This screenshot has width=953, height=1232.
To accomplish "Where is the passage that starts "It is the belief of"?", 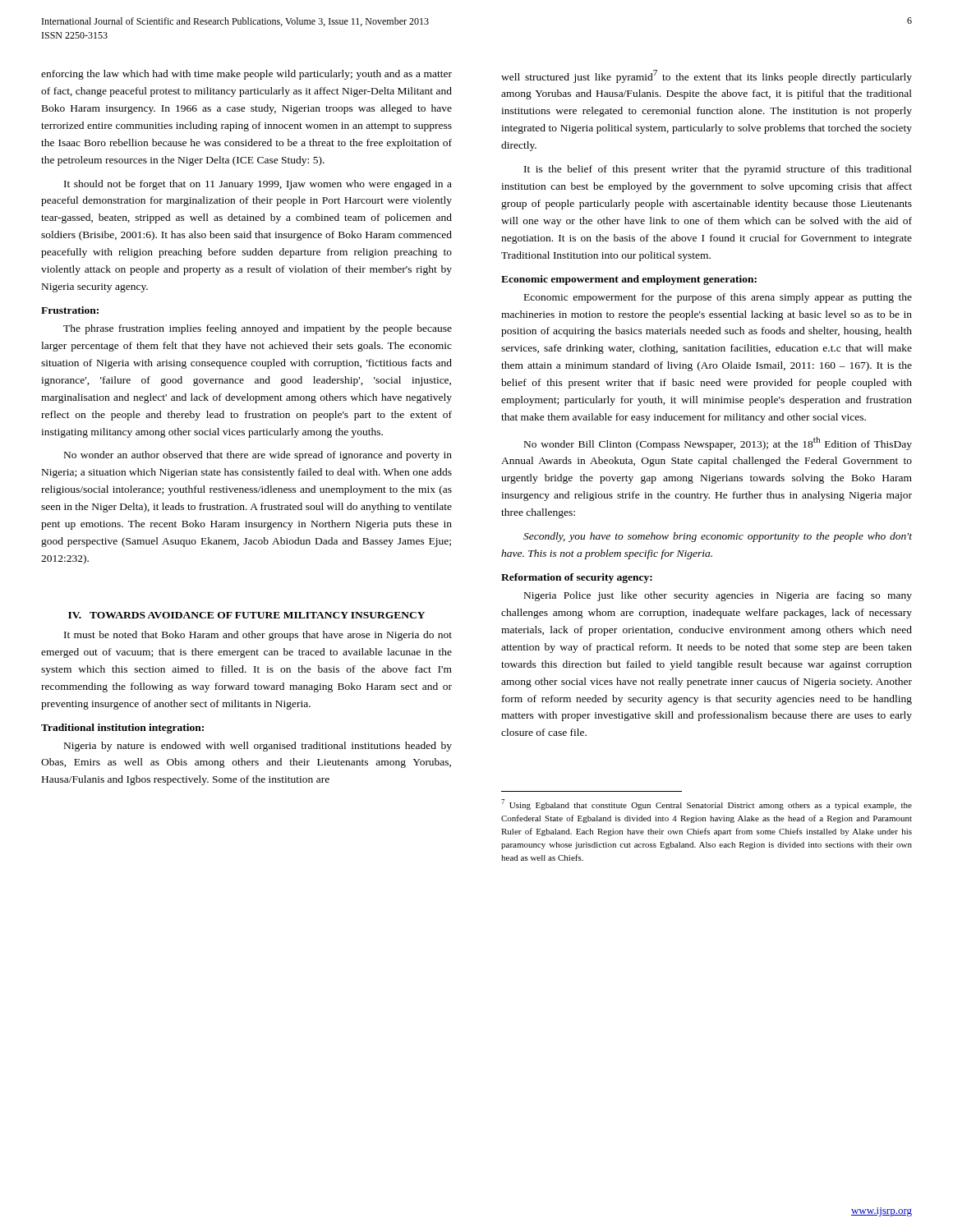I will point(707,213).
